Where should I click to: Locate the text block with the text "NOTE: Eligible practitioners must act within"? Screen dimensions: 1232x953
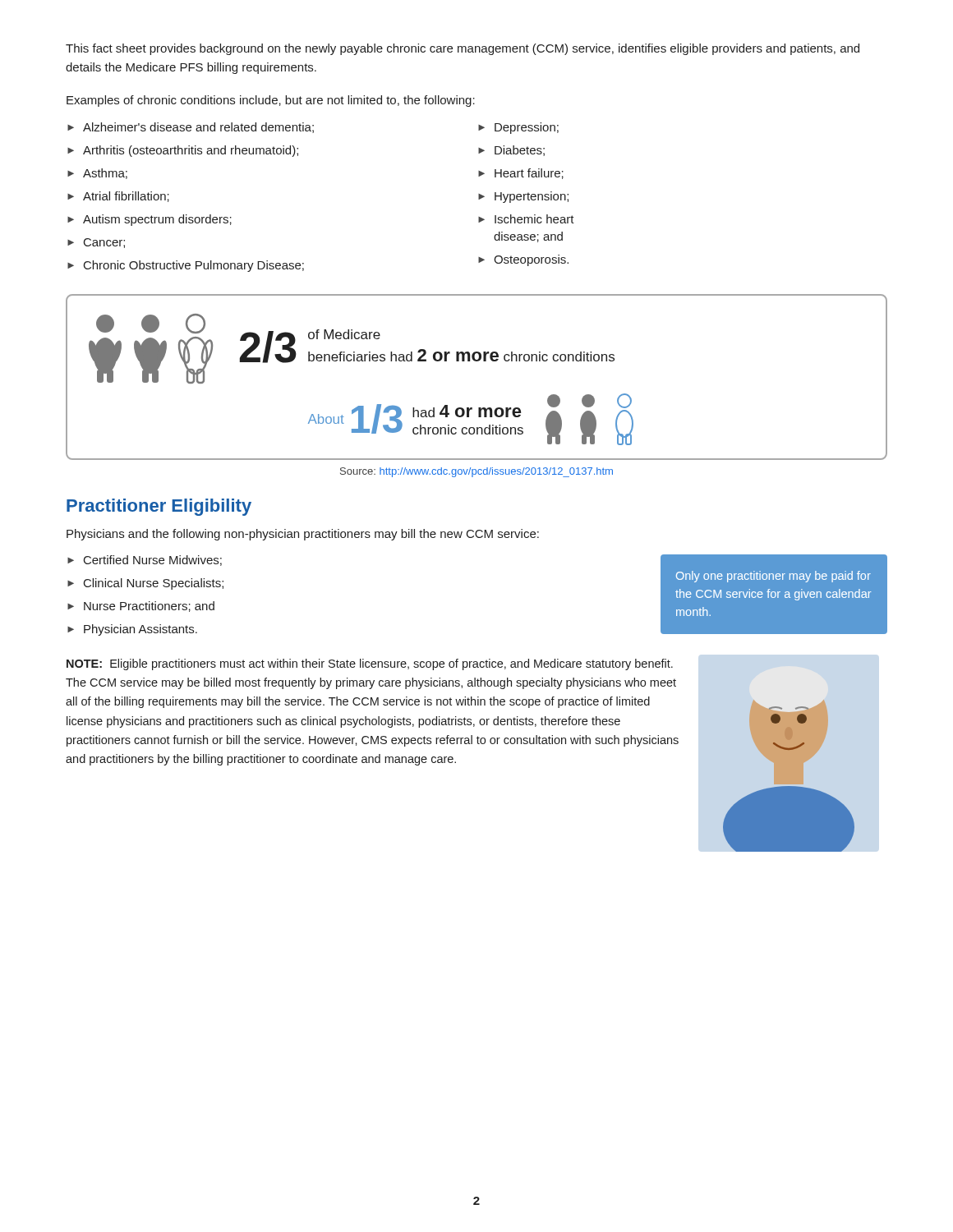click(372, 711)
